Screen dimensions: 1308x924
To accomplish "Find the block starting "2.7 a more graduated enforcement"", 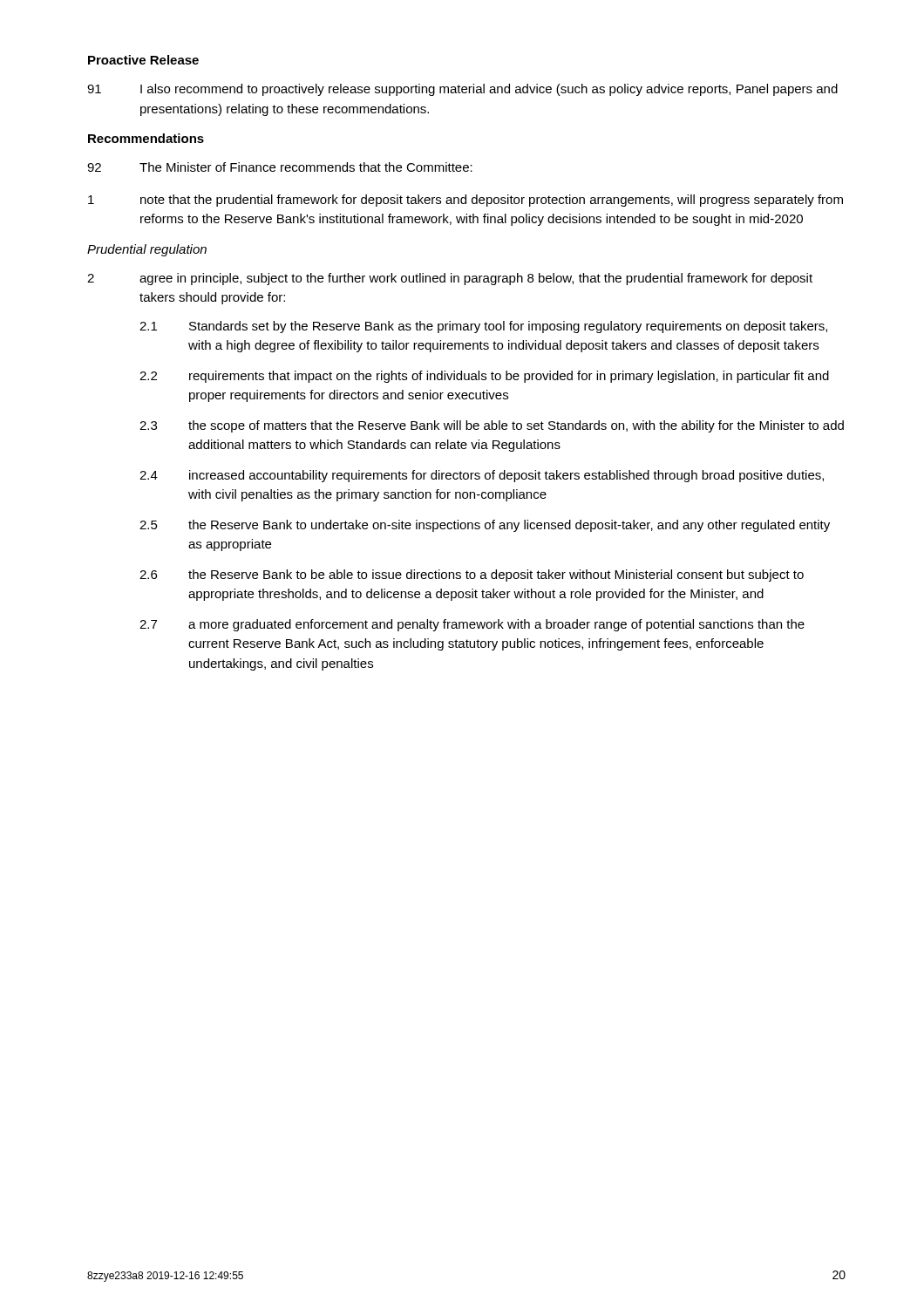I will click(x=492, y=644).
